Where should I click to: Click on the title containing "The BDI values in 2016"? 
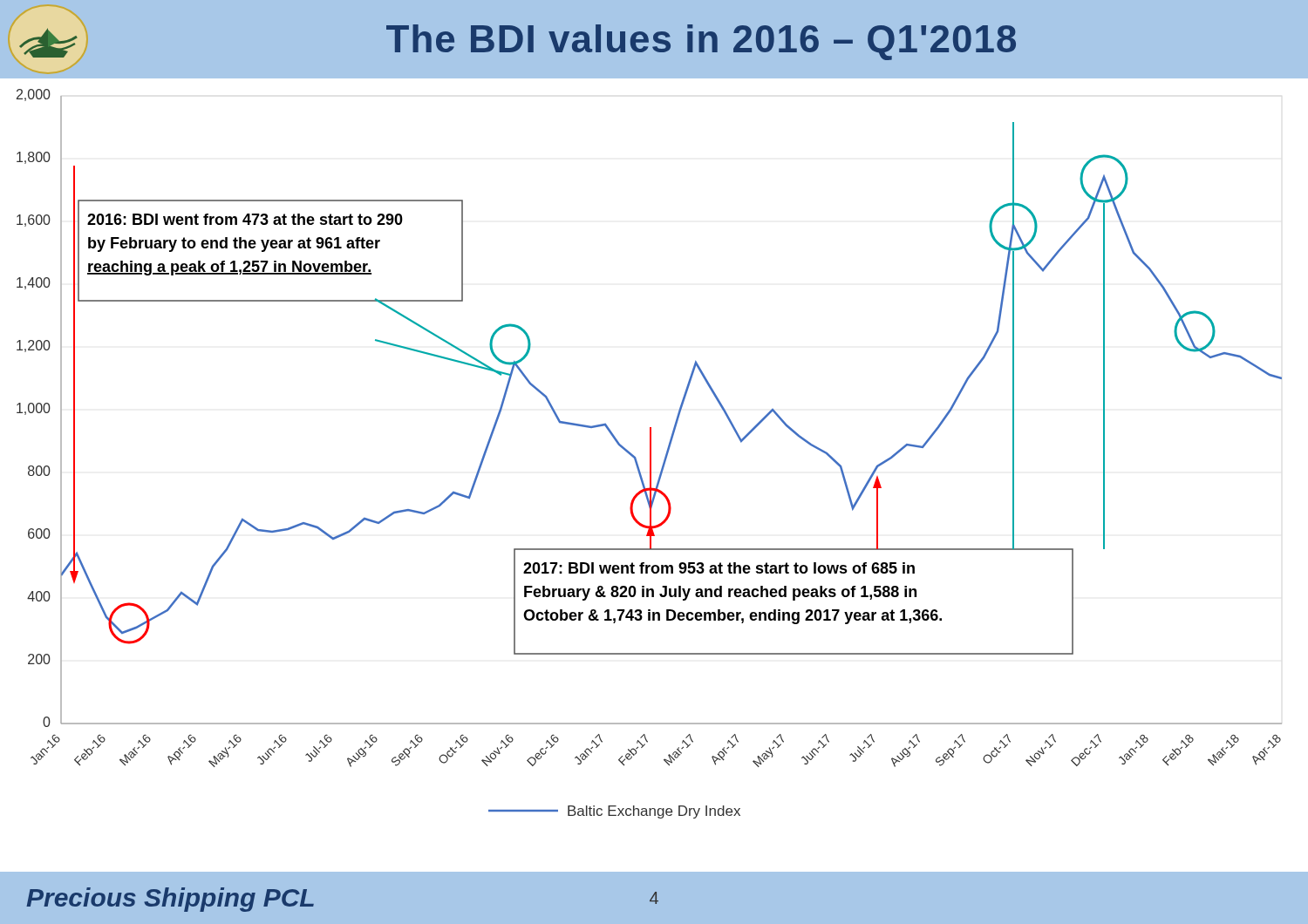(702, 39)
